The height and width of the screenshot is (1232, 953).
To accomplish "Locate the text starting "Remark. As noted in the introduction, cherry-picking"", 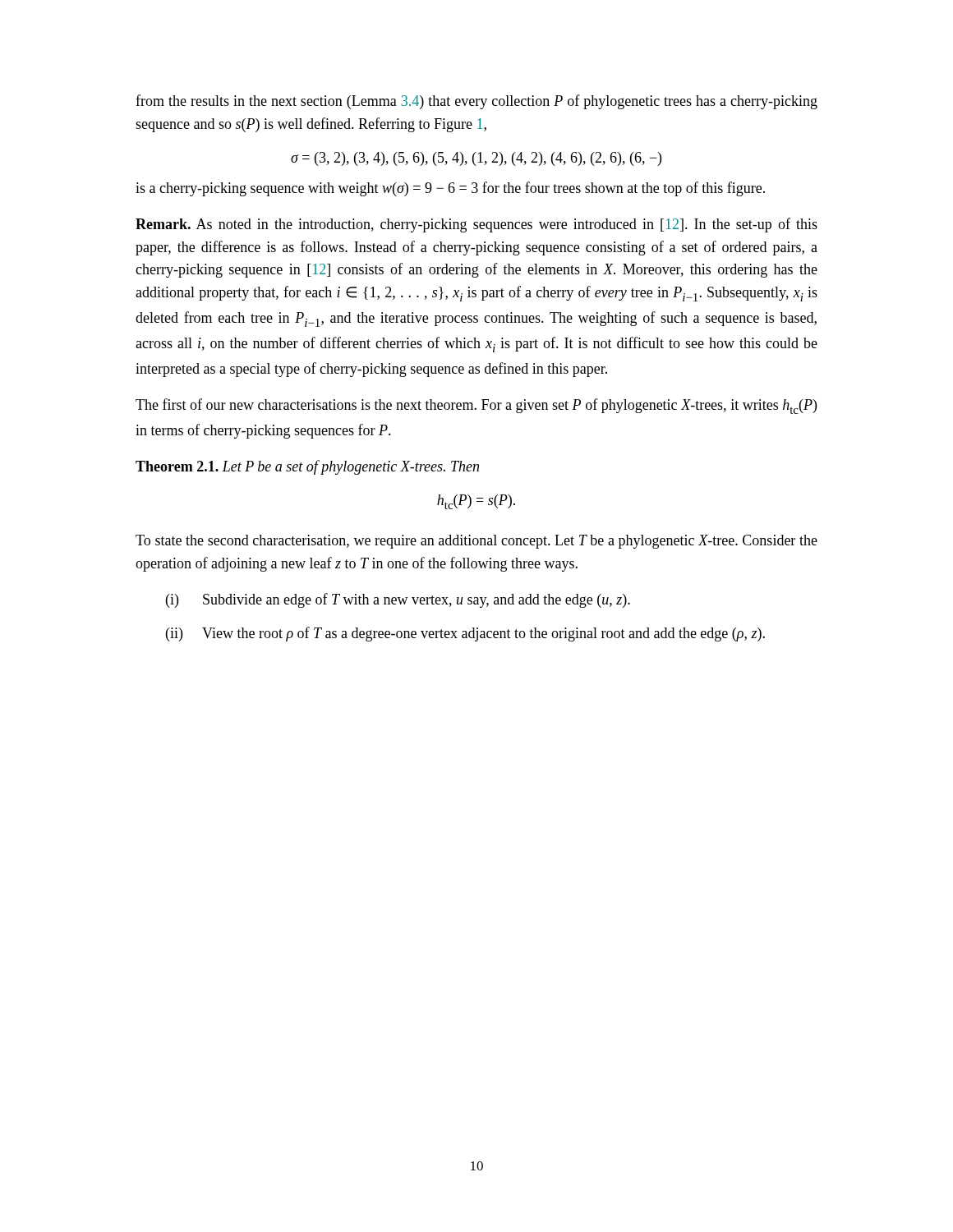I will (476, 297).
